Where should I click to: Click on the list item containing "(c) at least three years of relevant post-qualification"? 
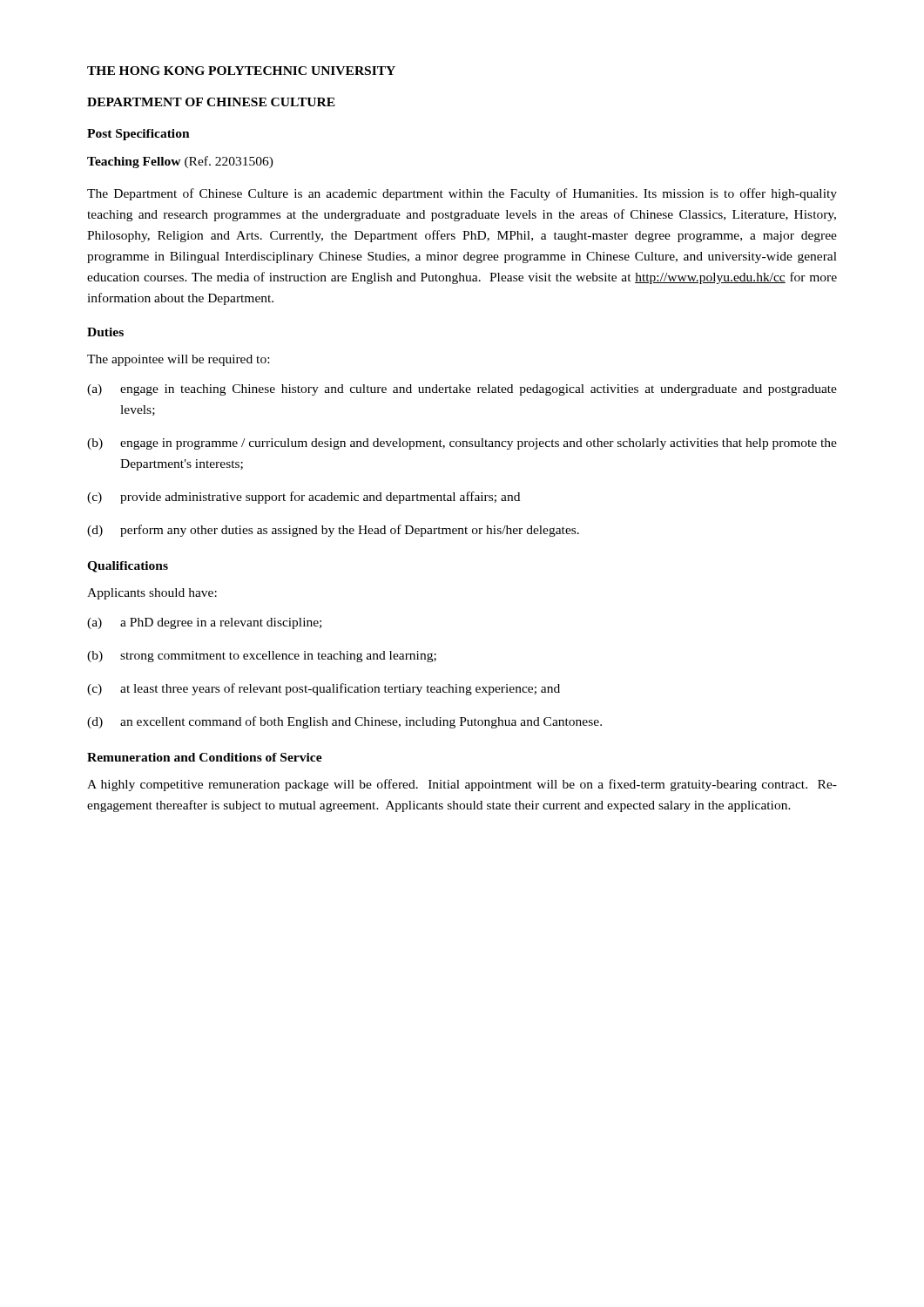click(462, 689)
